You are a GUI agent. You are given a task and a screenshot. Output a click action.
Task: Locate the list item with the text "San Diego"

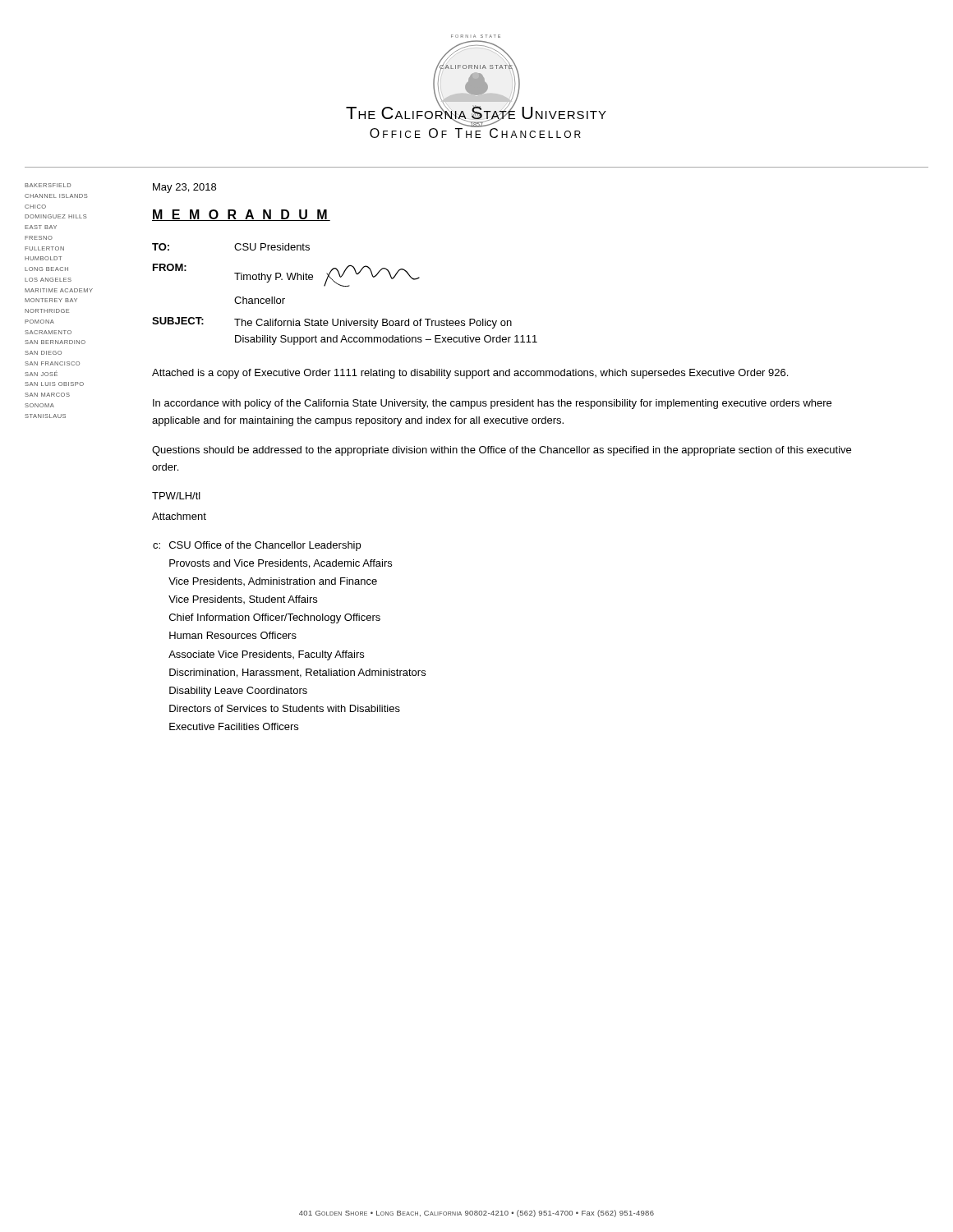coord(44,353)
